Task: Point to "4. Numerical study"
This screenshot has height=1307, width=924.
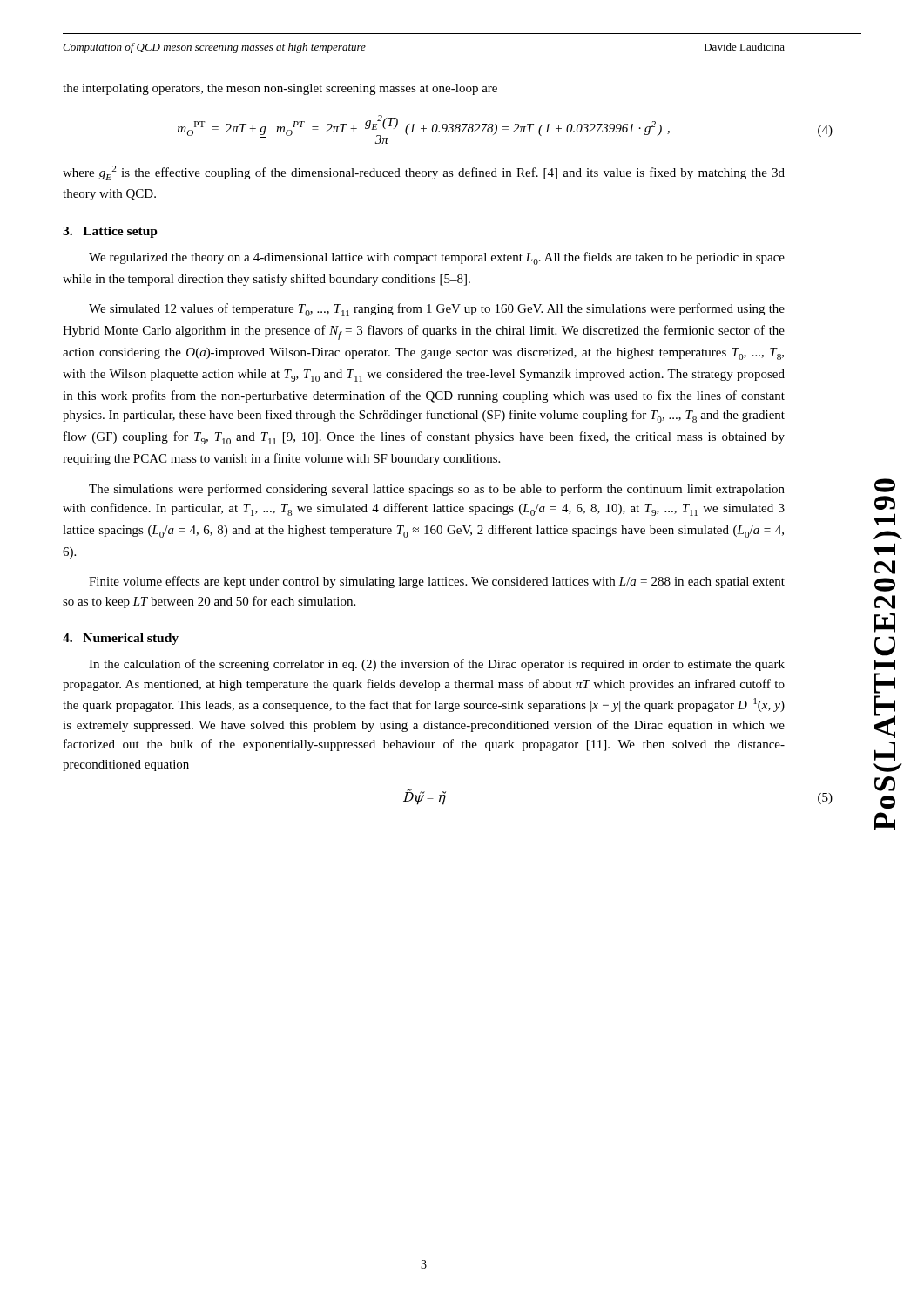Action: point(121,638)
